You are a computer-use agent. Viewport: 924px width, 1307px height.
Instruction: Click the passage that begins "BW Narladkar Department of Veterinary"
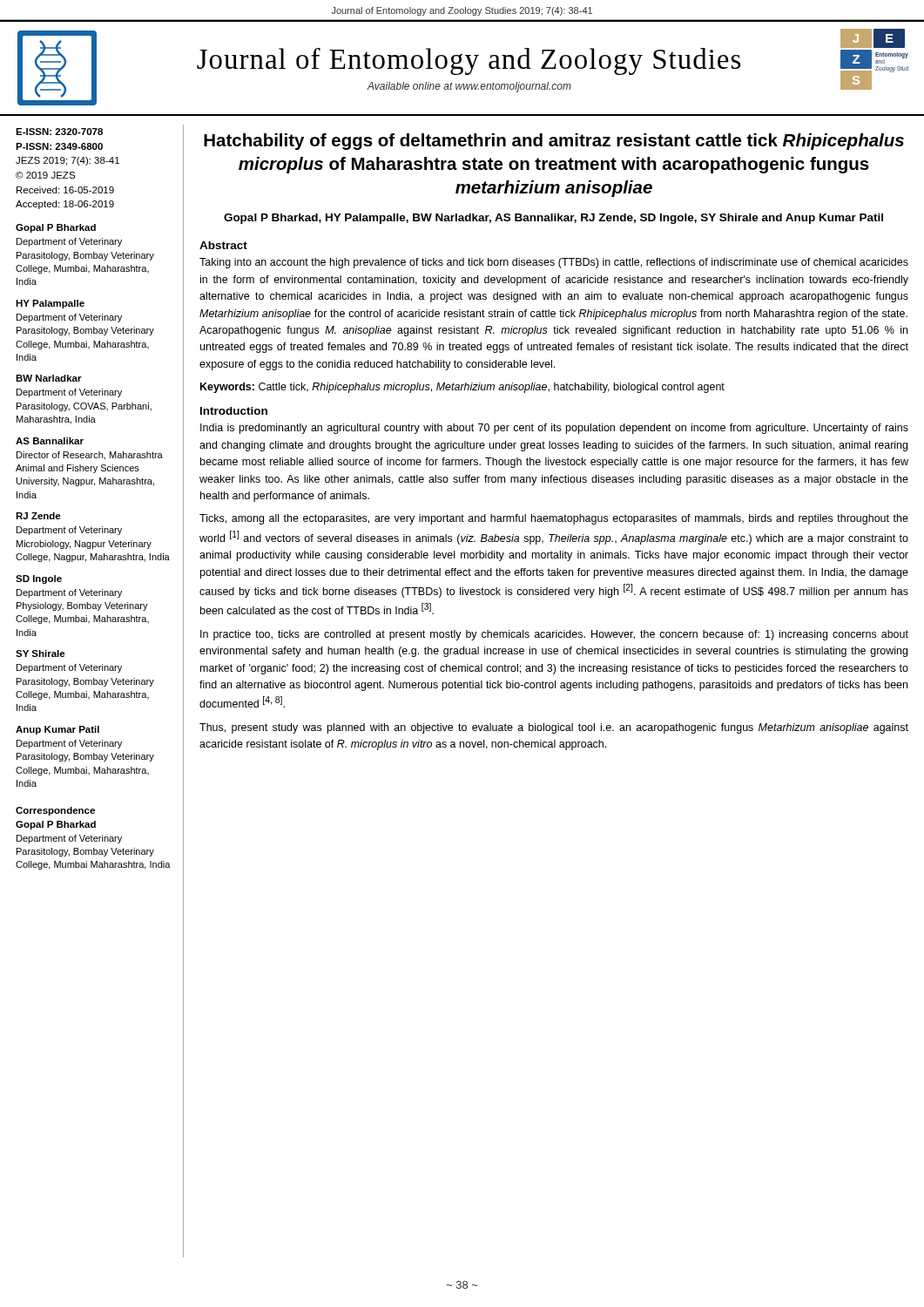click(93, 398)
